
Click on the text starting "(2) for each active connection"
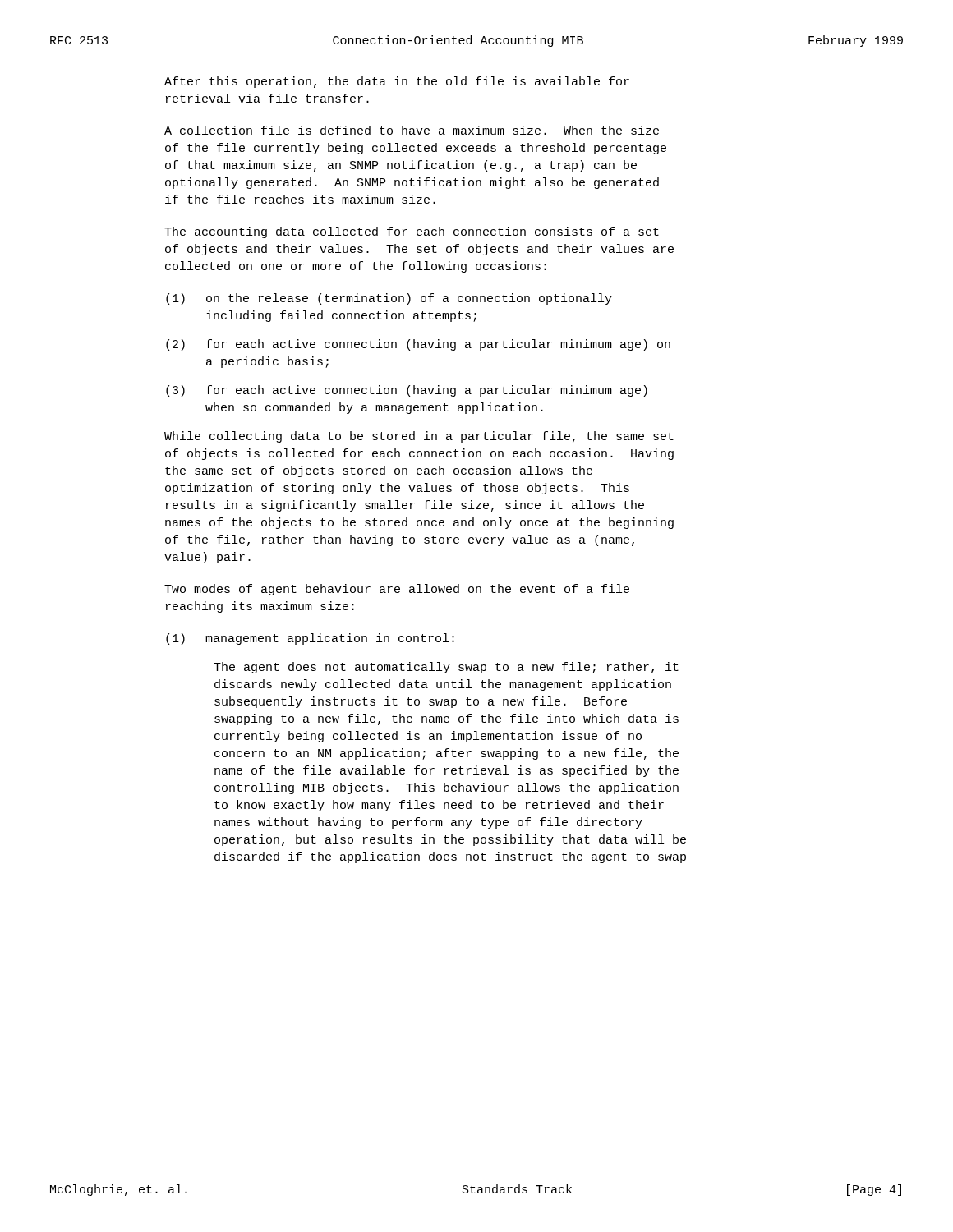(518, 354)
